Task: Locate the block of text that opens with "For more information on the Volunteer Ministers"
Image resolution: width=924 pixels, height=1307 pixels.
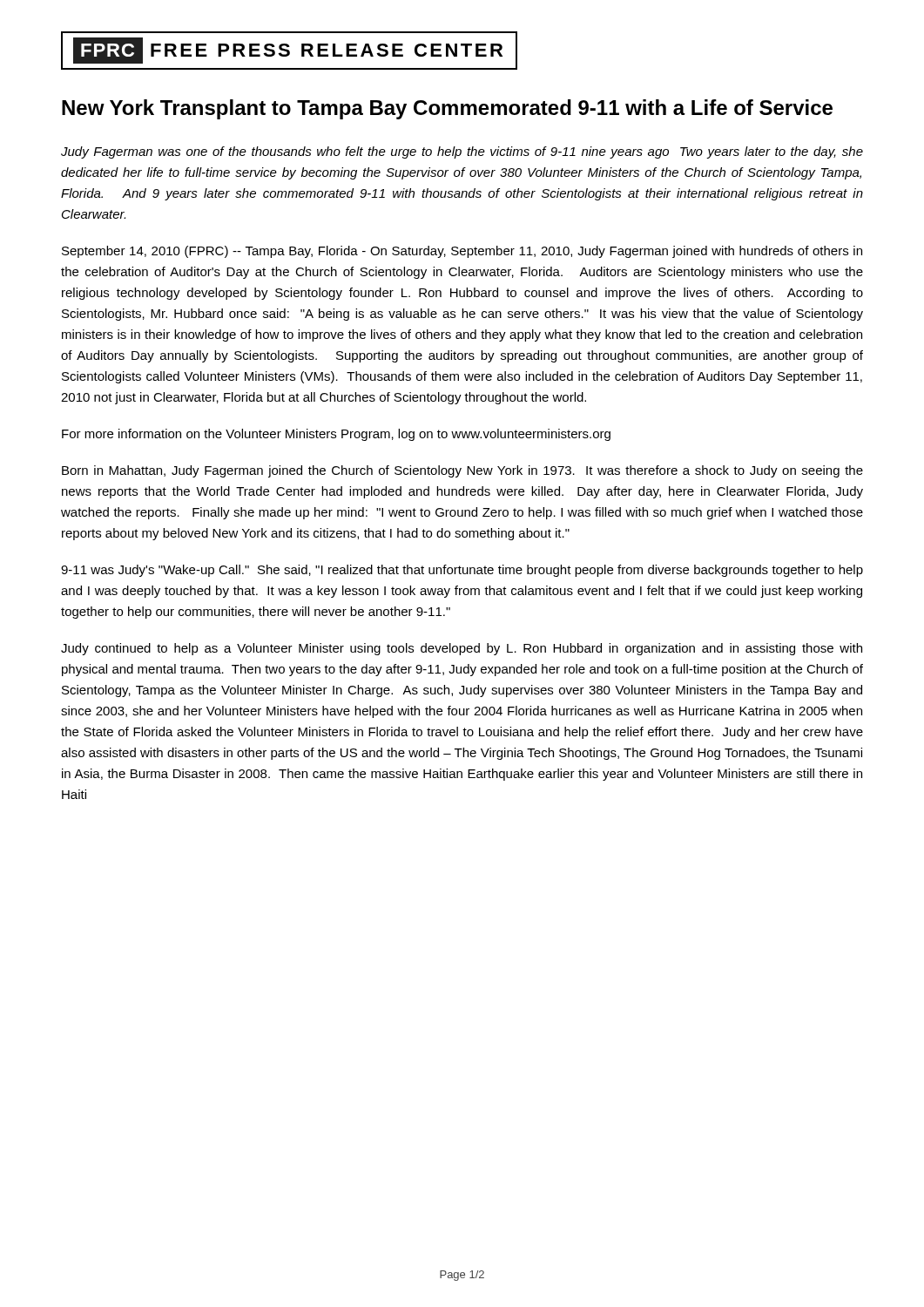Action: click(x=336, y=434)
